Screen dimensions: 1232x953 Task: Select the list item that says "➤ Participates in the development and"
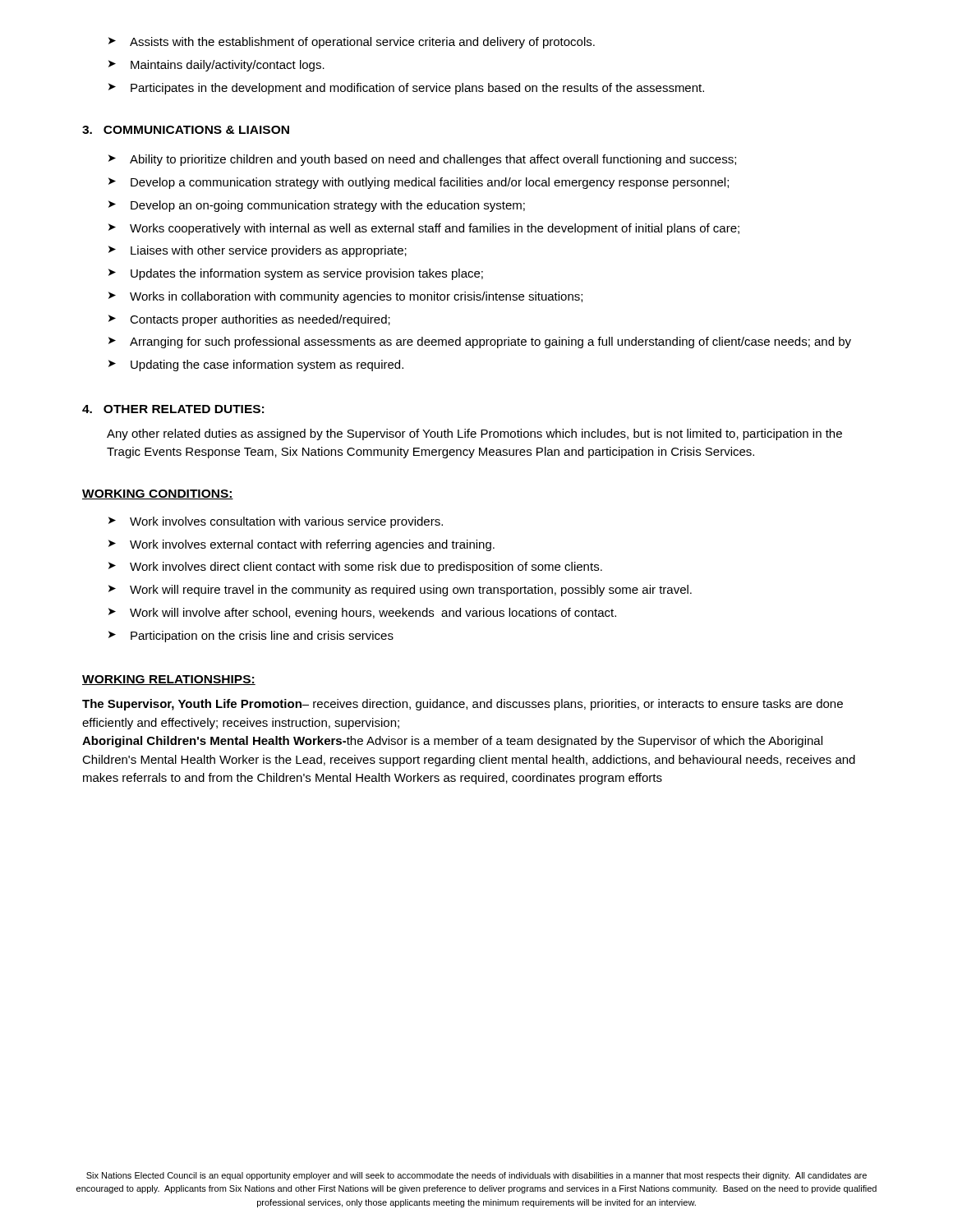(x=489, y=87)
